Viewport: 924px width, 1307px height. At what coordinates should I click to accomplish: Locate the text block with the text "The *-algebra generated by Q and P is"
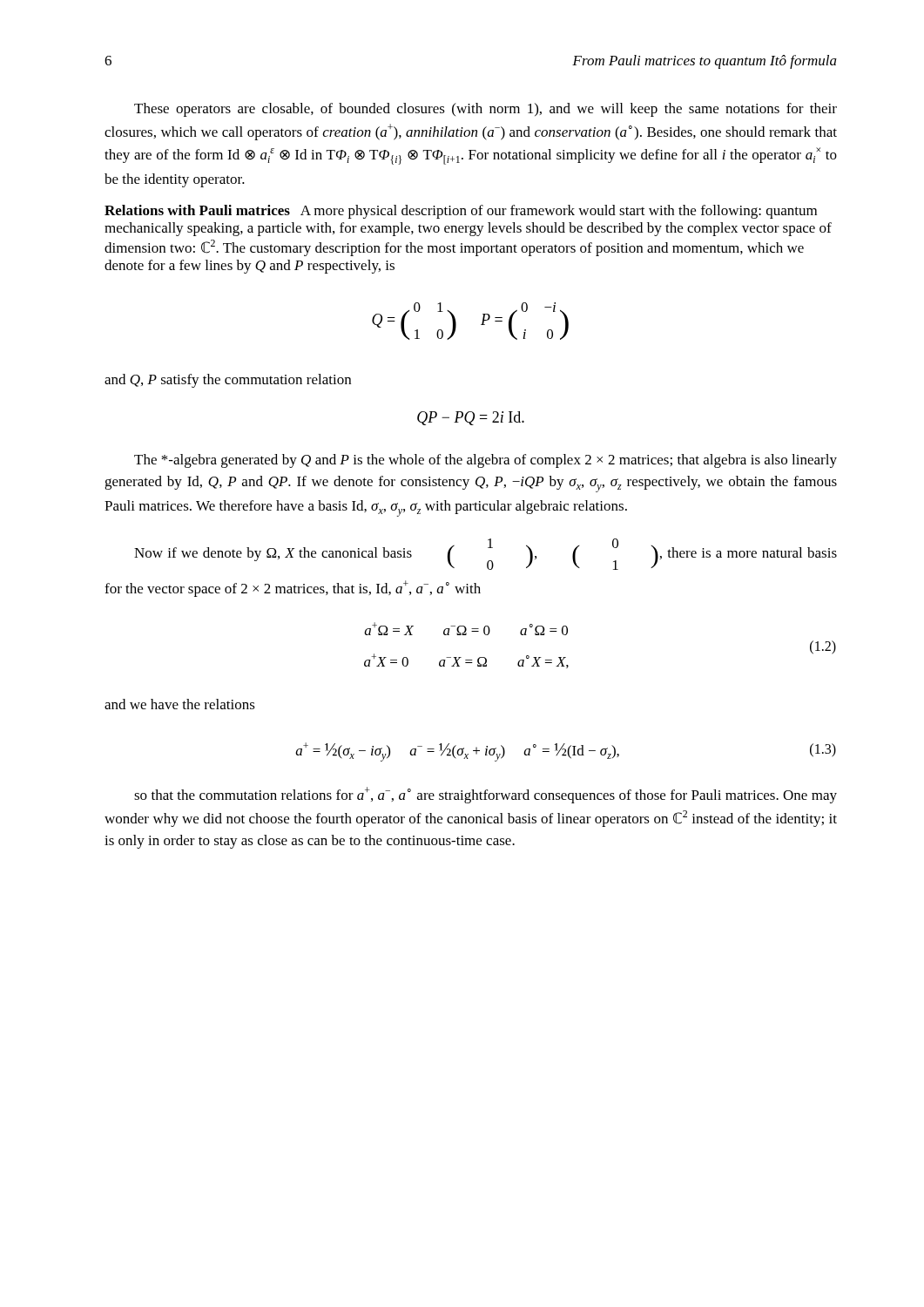click(x=471, y=484)
